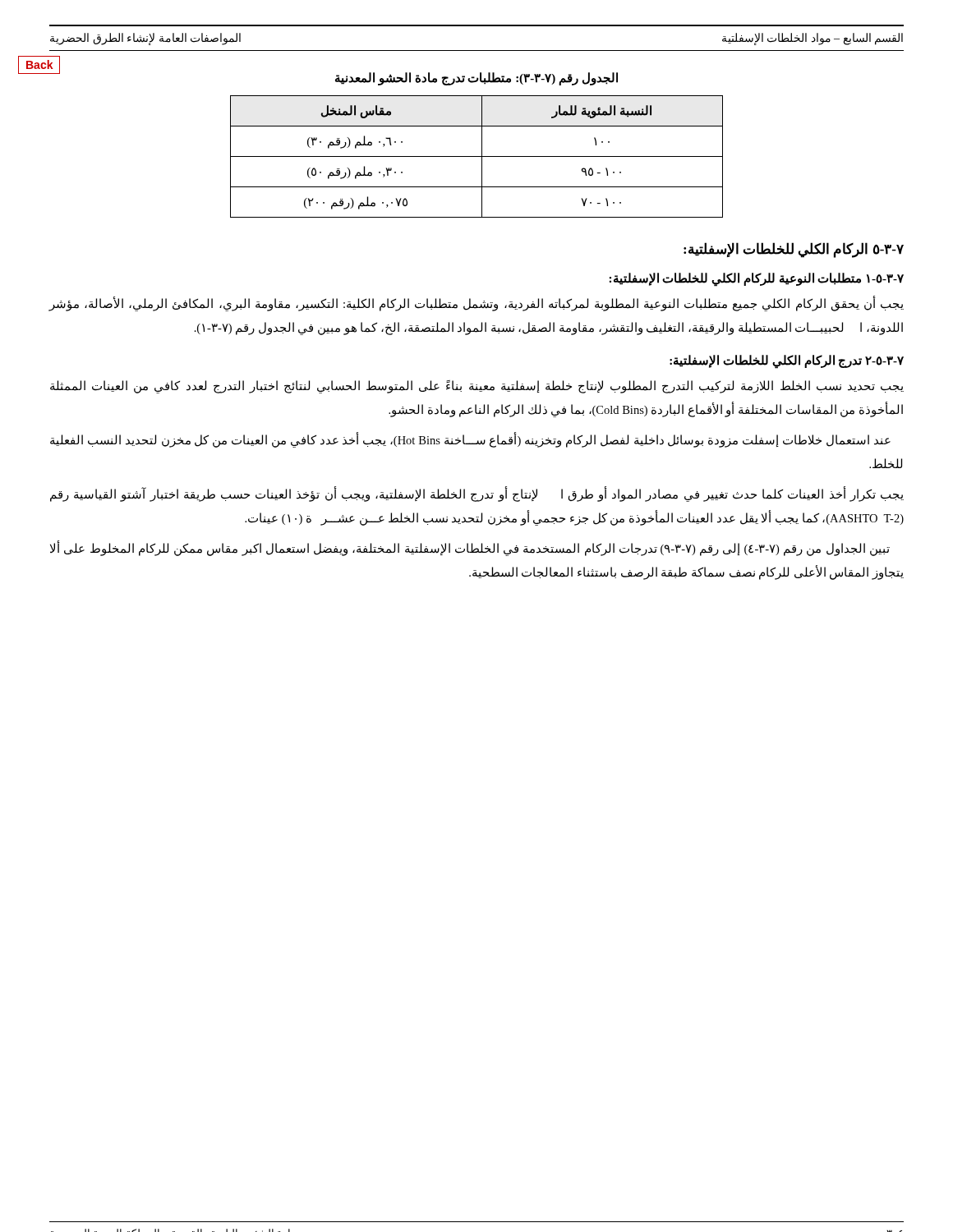Select the block starting "تبين الجداول من رقم (٧-٣-٤) إلى رقم"
This screenshot has height=1232, width=953.
click(x=476, y=561)
